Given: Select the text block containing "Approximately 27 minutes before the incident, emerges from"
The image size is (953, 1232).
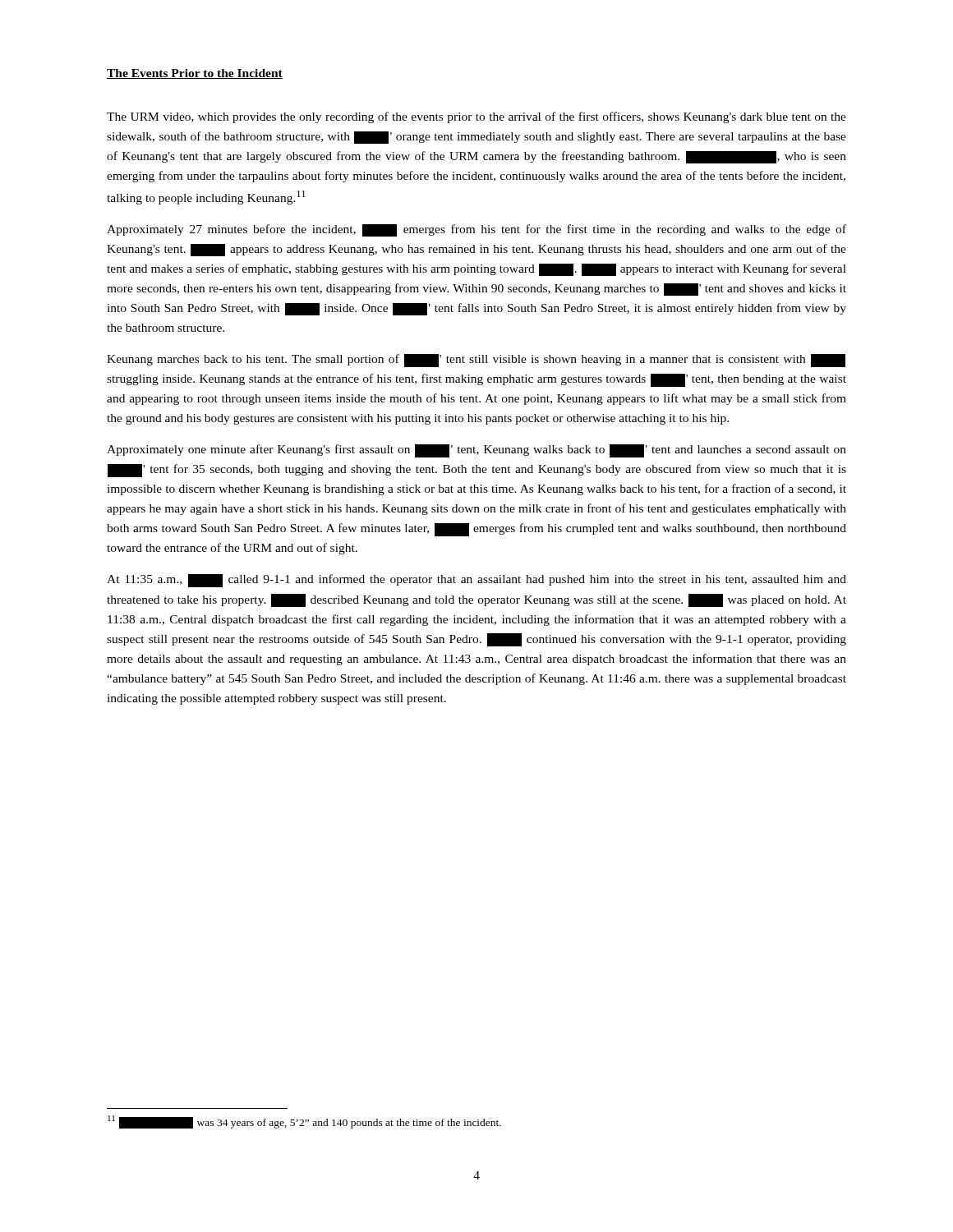Looking at the screenshot, I should coord(476,279).
